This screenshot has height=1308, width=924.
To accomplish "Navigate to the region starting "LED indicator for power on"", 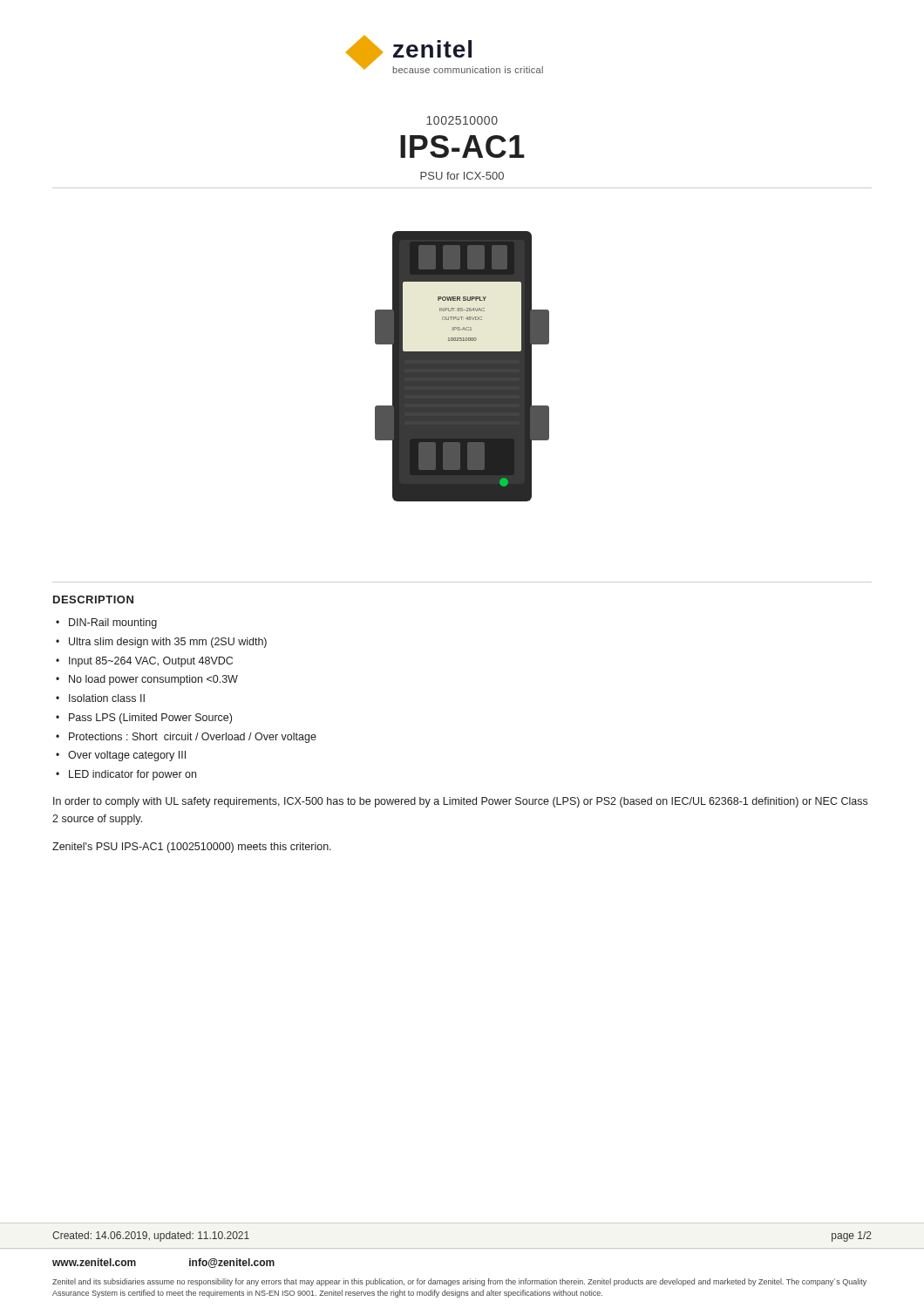I will pos(133,774).
